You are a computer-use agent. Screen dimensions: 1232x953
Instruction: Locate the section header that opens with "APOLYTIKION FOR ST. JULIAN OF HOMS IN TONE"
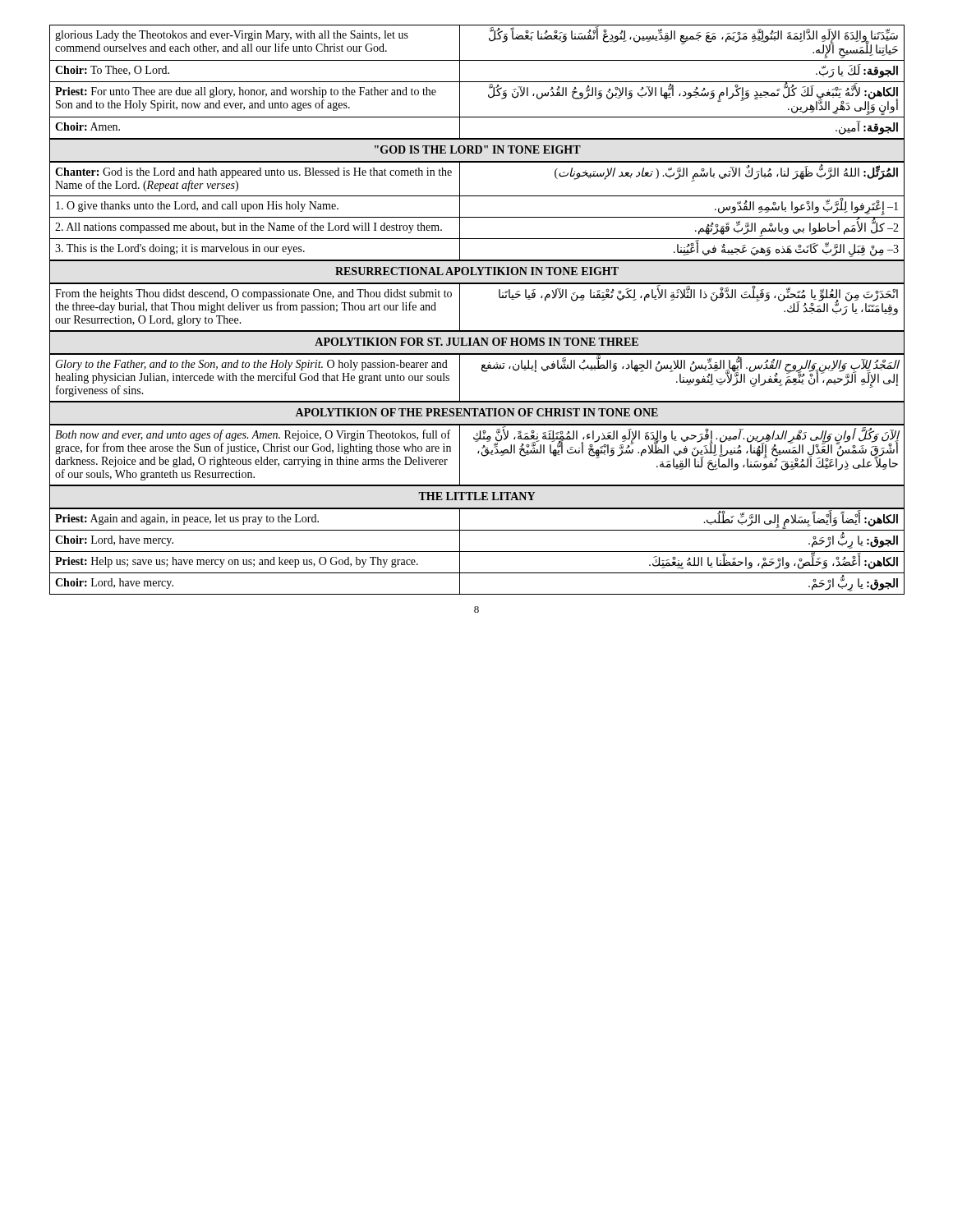pos(476,342)
